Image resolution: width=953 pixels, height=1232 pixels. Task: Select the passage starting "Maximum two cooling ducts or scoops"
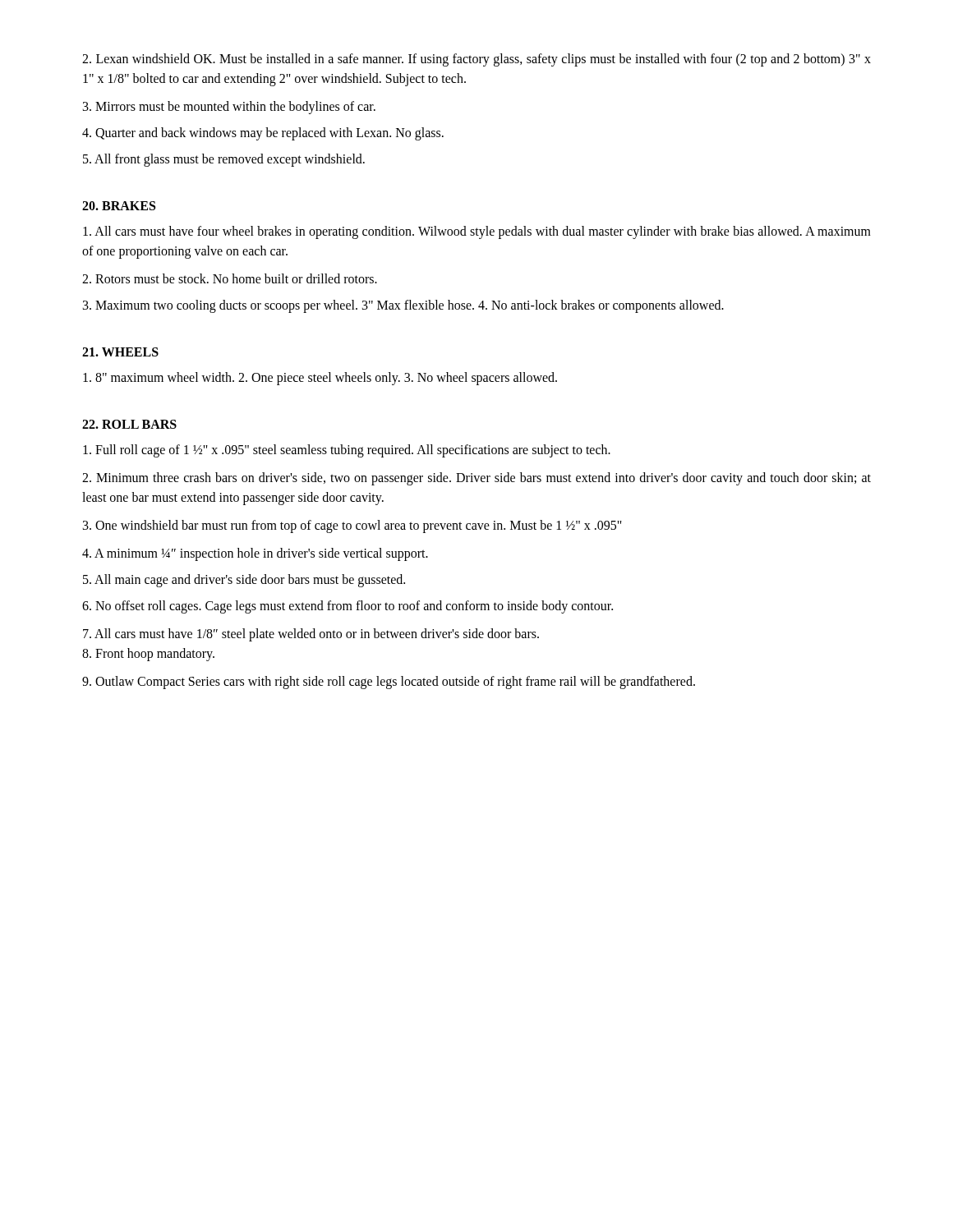403,305
